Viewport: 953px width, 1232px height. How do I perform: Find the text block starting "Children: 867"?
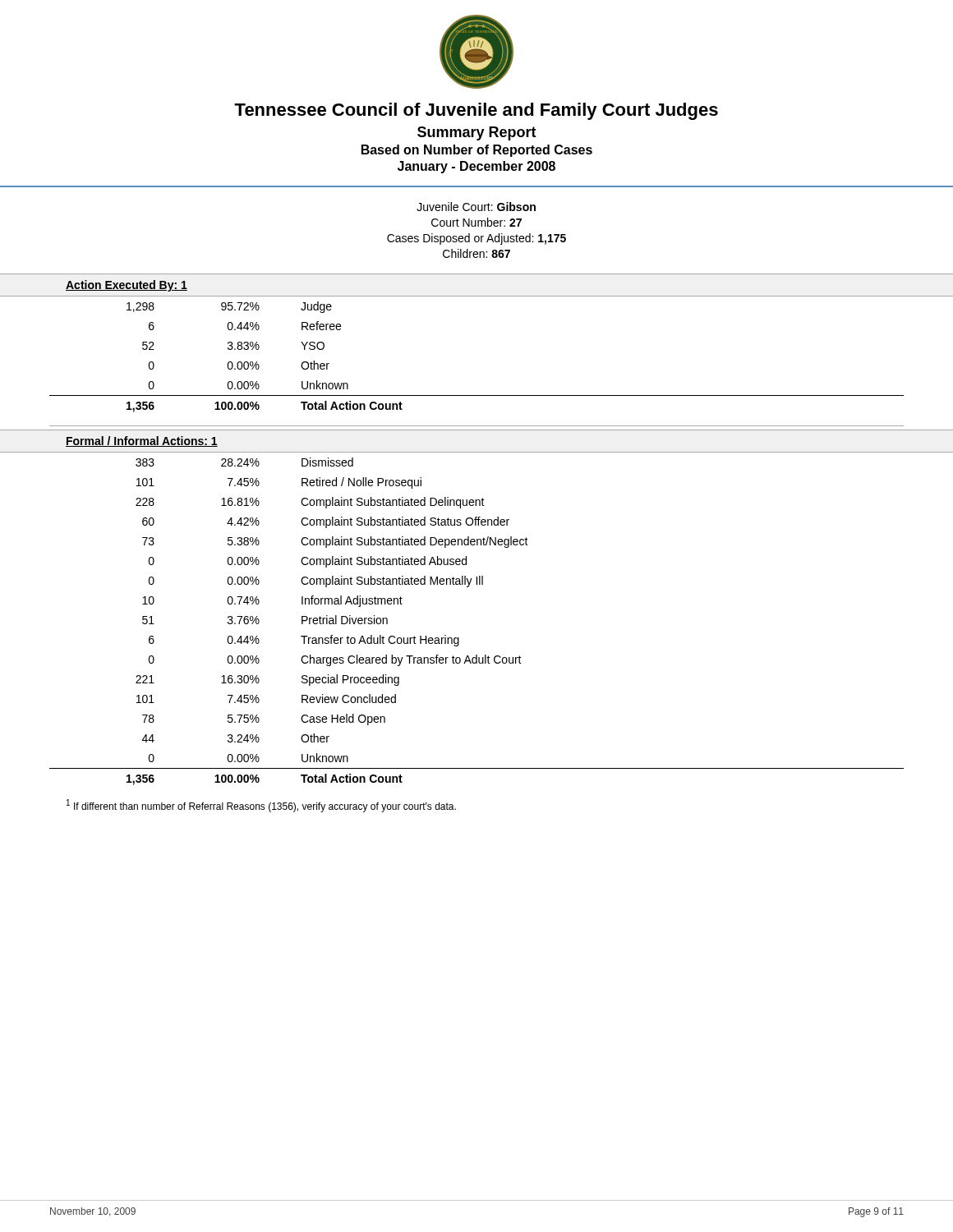[476, 254]
